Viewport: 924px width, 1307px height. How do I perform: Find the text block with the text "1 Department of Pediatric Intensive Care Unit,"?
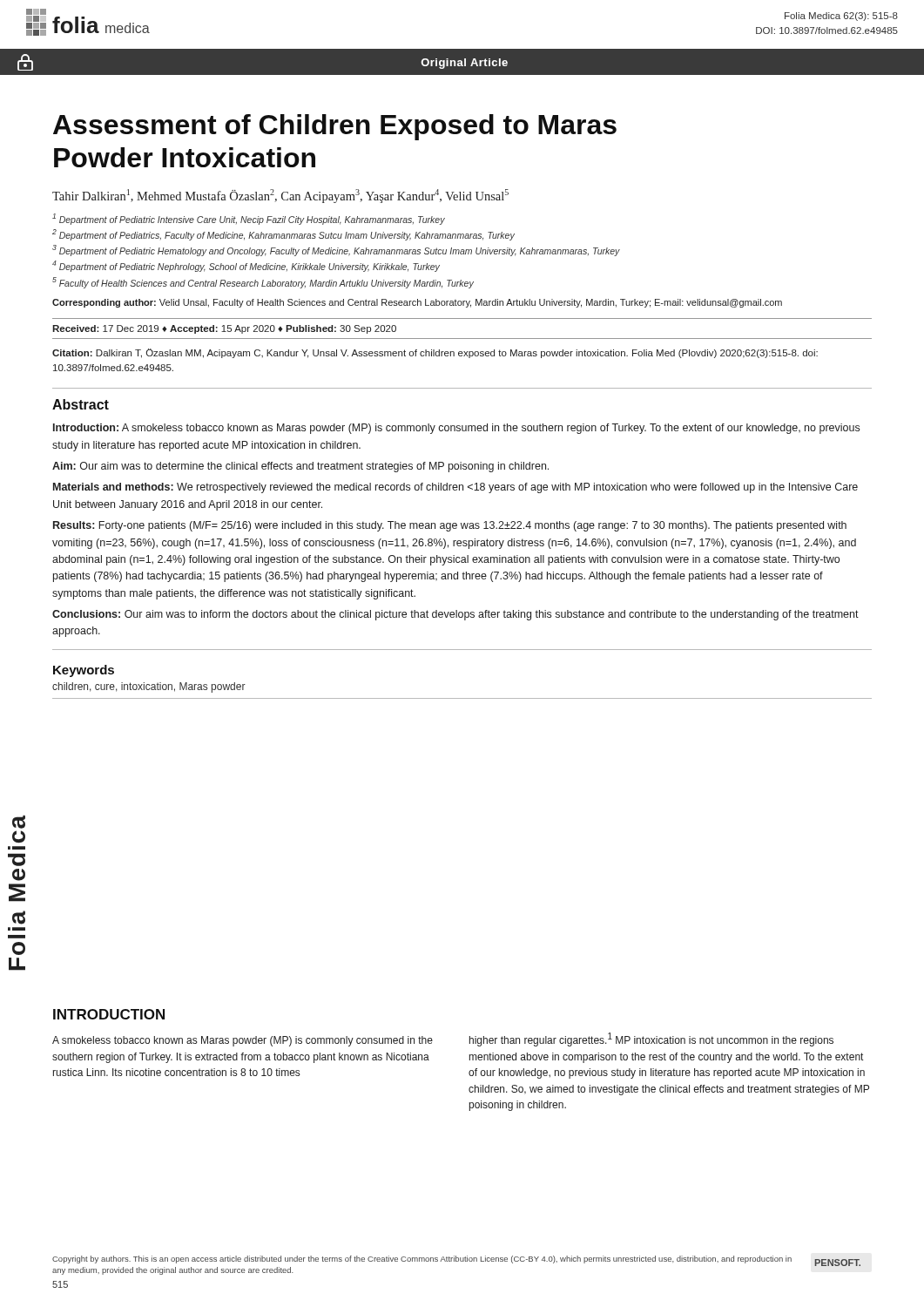tap(462, 250)
